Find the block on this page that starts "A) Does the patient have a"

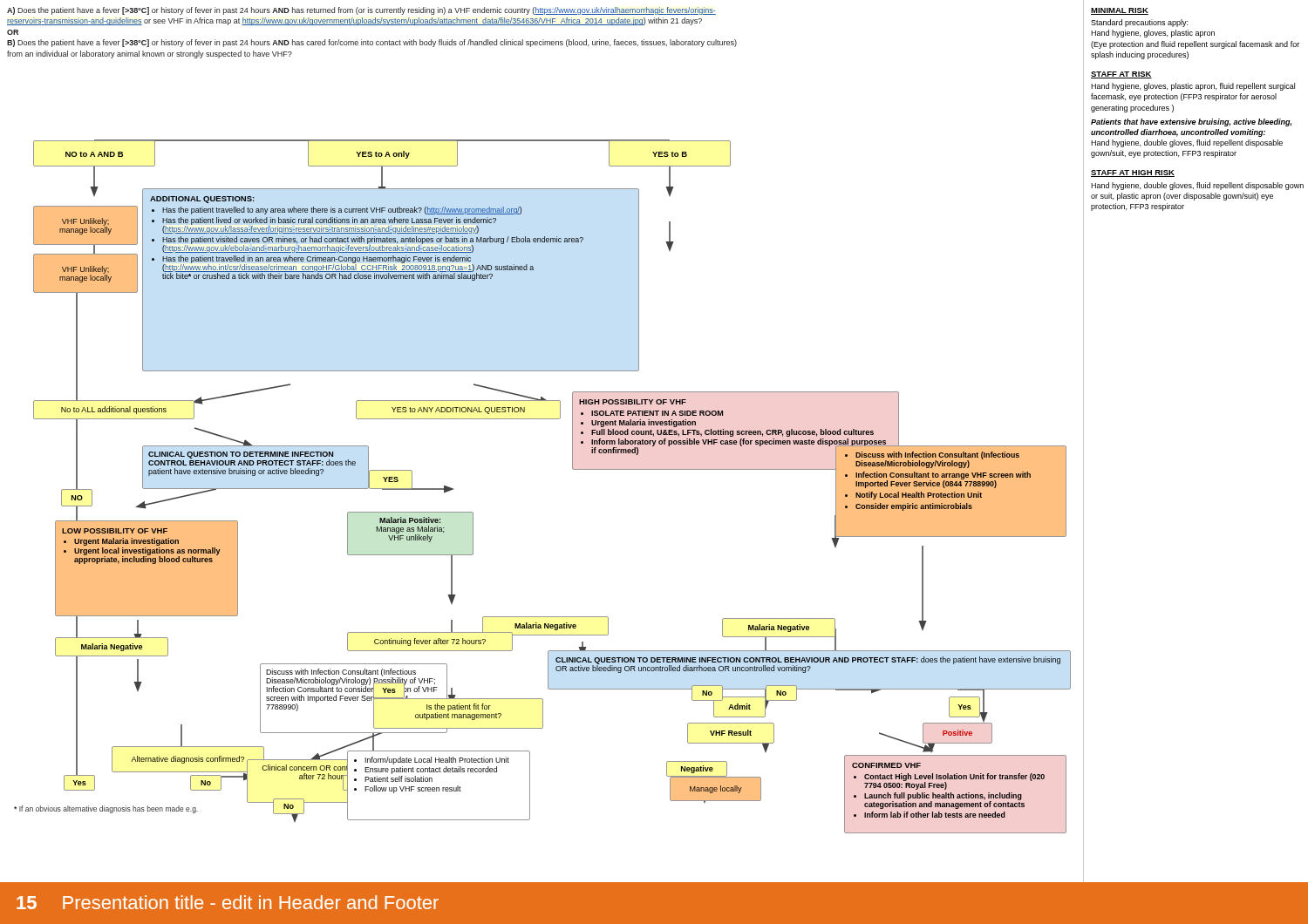[372, 32]
